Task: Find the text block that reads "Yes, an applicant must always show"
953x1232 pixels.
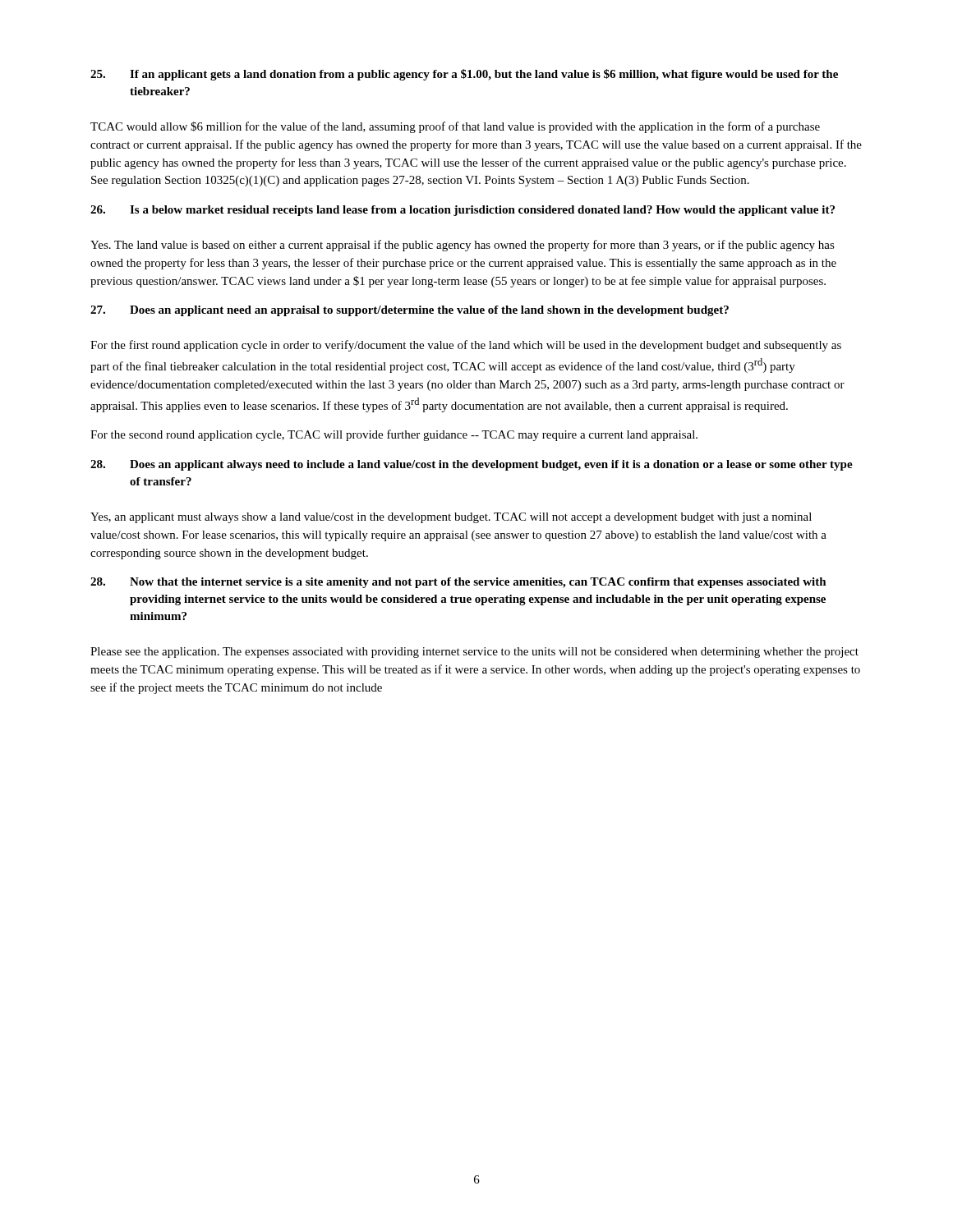Action: pyautogui.click(x=476, y=535)
